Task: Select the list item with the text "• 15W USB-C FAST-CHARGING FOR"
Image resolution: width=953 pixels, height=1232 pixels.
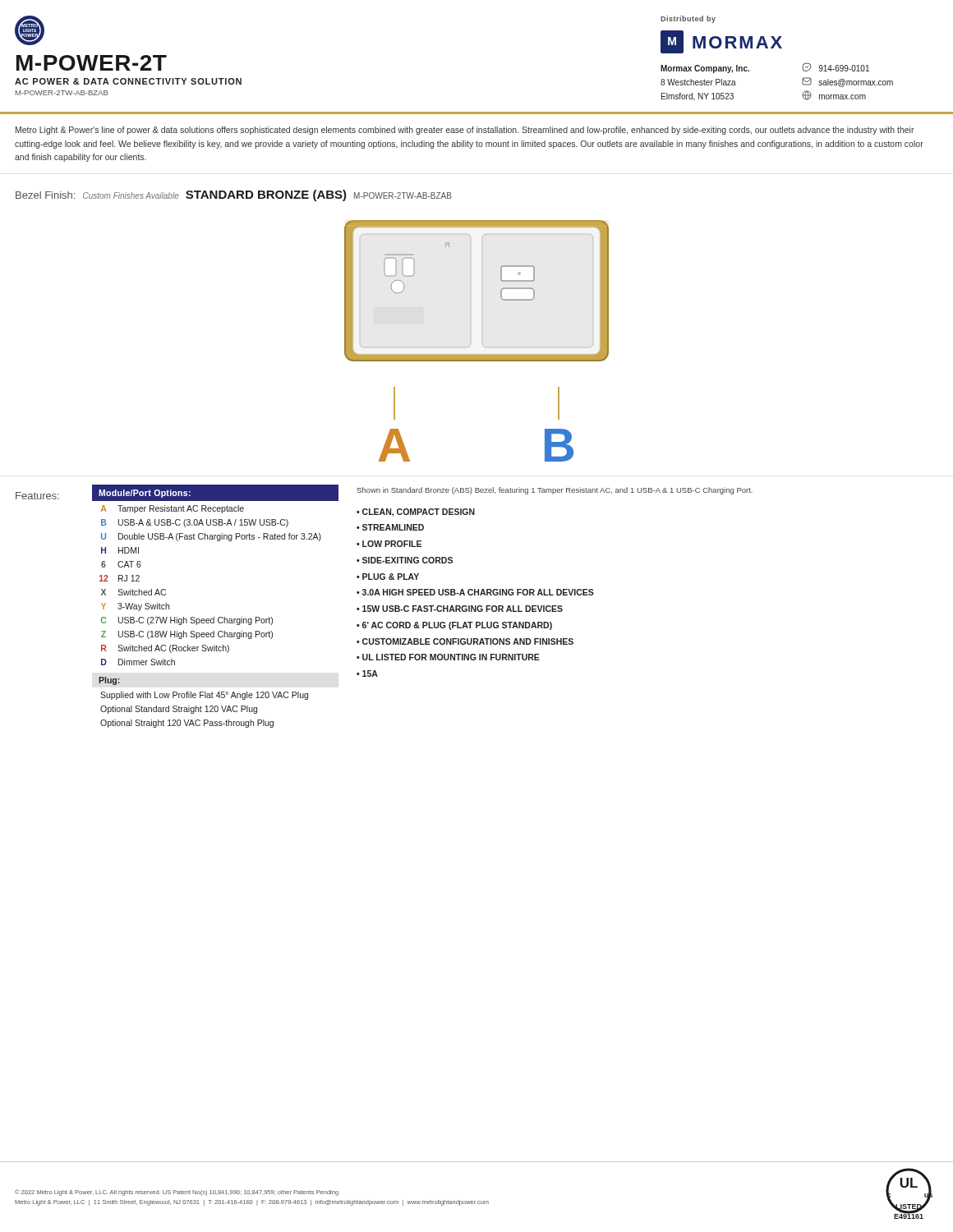Action: [460, 609]
